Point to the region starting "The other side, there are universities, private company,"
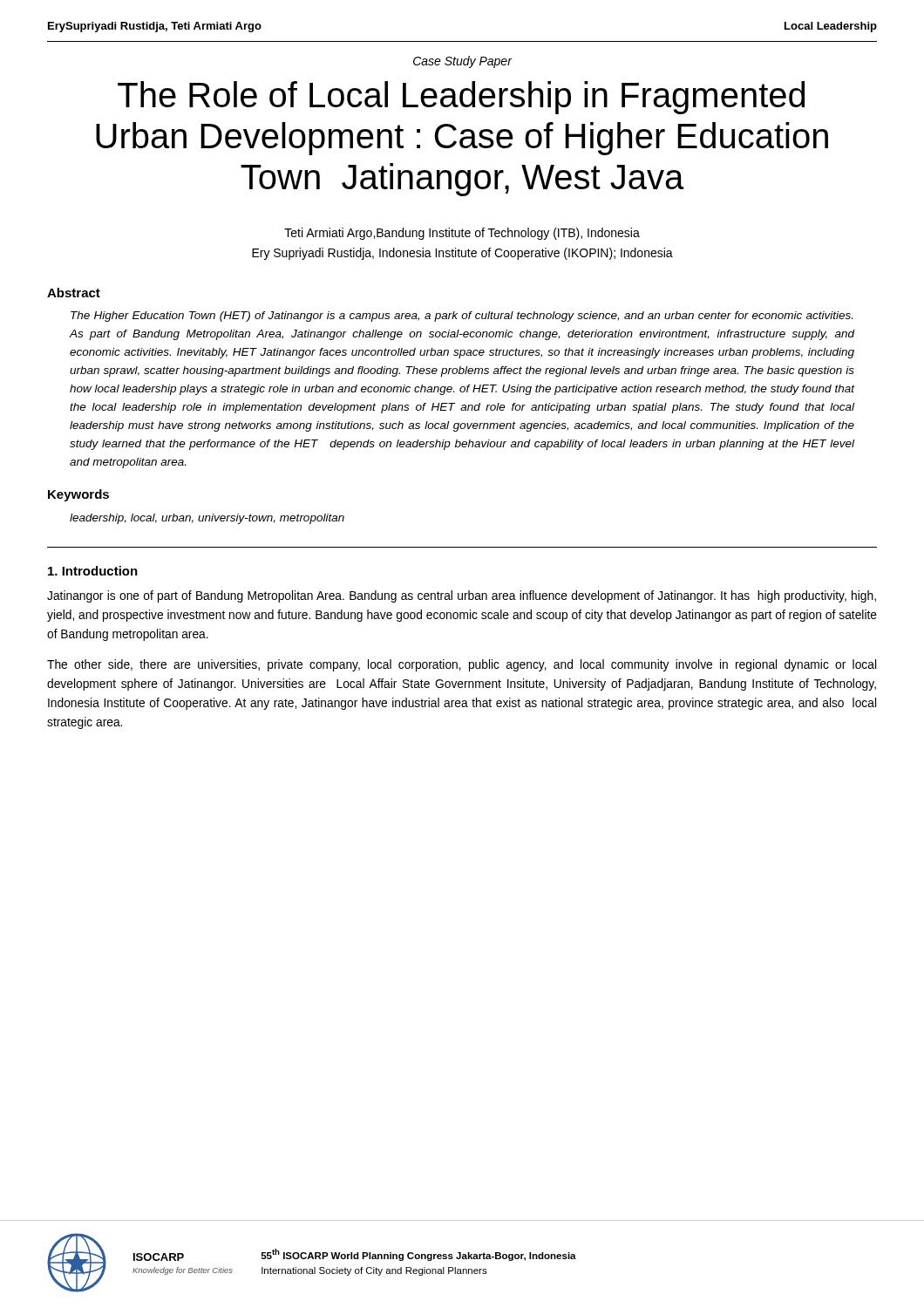Image resolution: width=924 pixels, height=1308 pixels. [462, 694]
